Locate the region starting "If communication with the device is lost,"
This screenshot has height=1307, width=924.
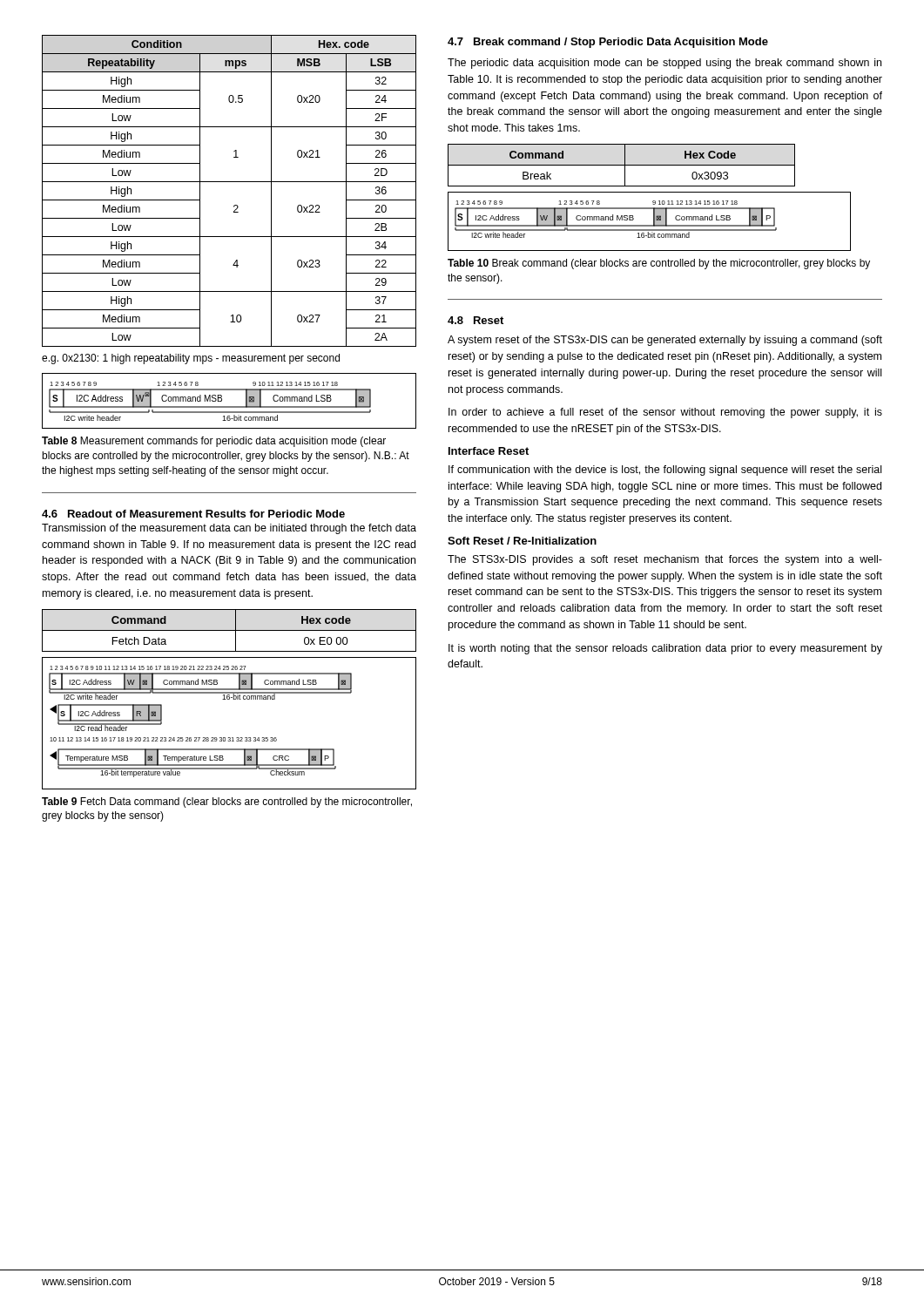click(665, 494)
